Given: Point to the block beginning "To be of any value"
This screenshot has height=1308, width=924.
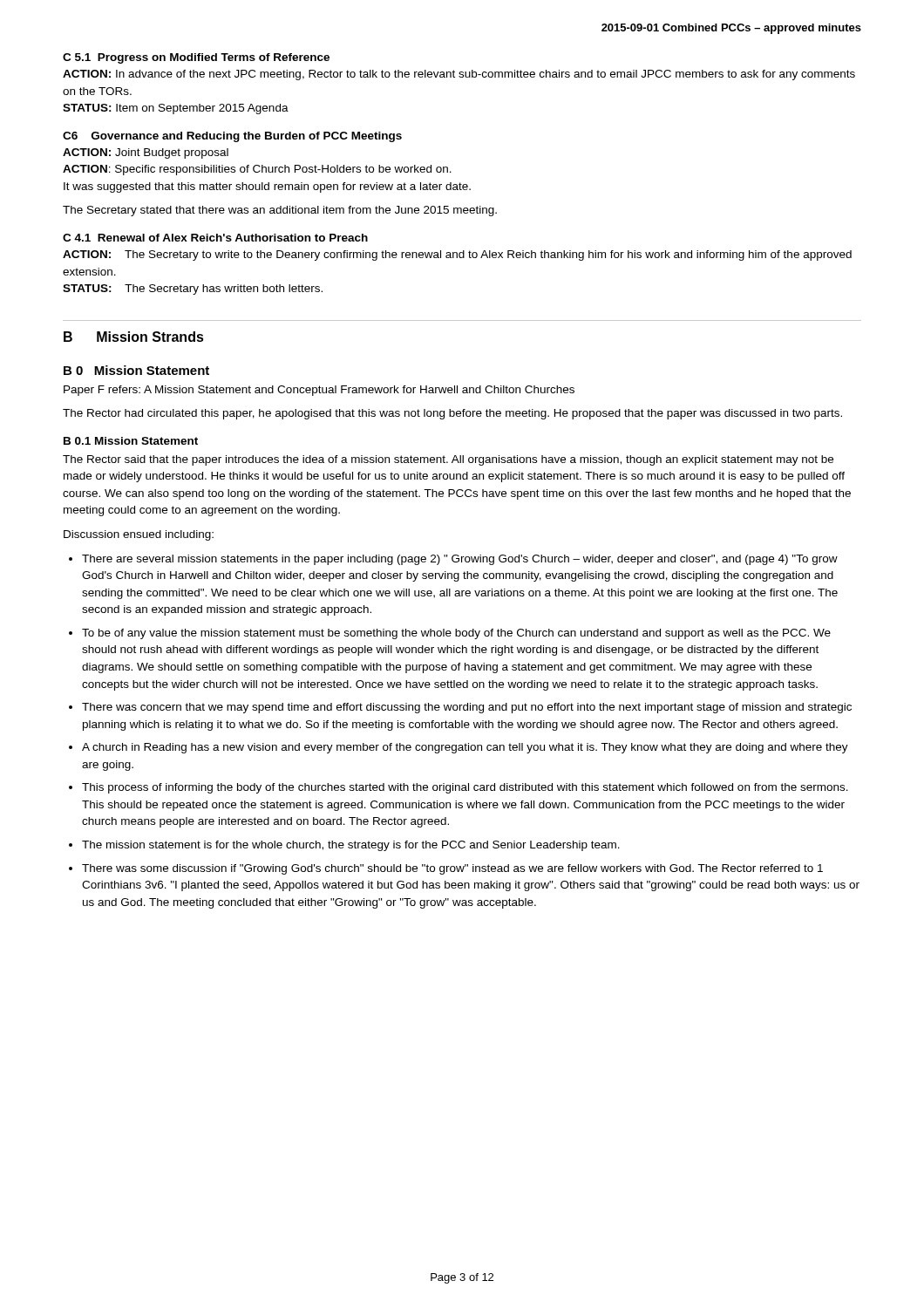Looking at the screenshot, I should 456,658.
